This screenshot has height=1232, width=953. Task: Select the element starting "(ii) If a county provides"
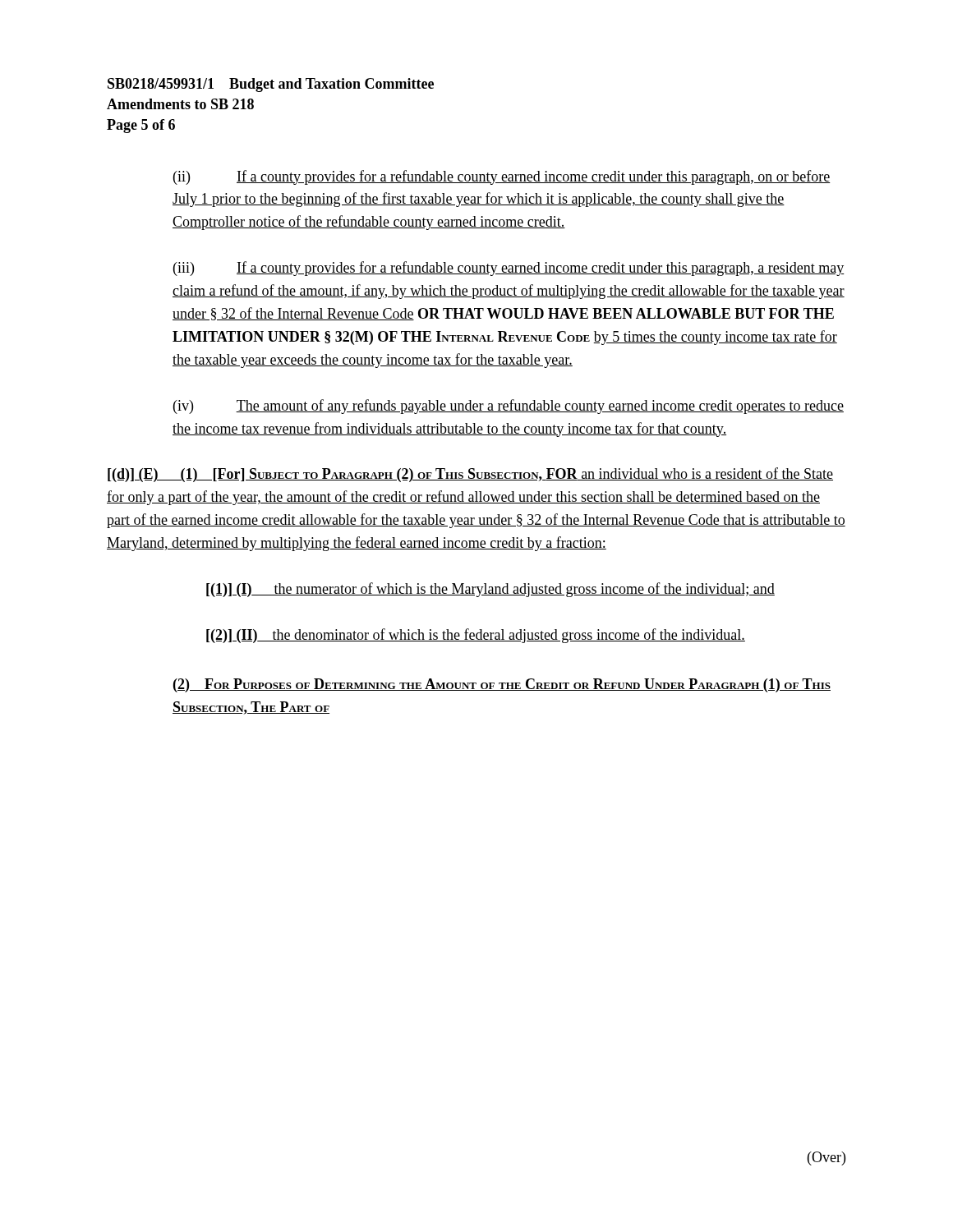pyautogui.click(x=509, y=200)
